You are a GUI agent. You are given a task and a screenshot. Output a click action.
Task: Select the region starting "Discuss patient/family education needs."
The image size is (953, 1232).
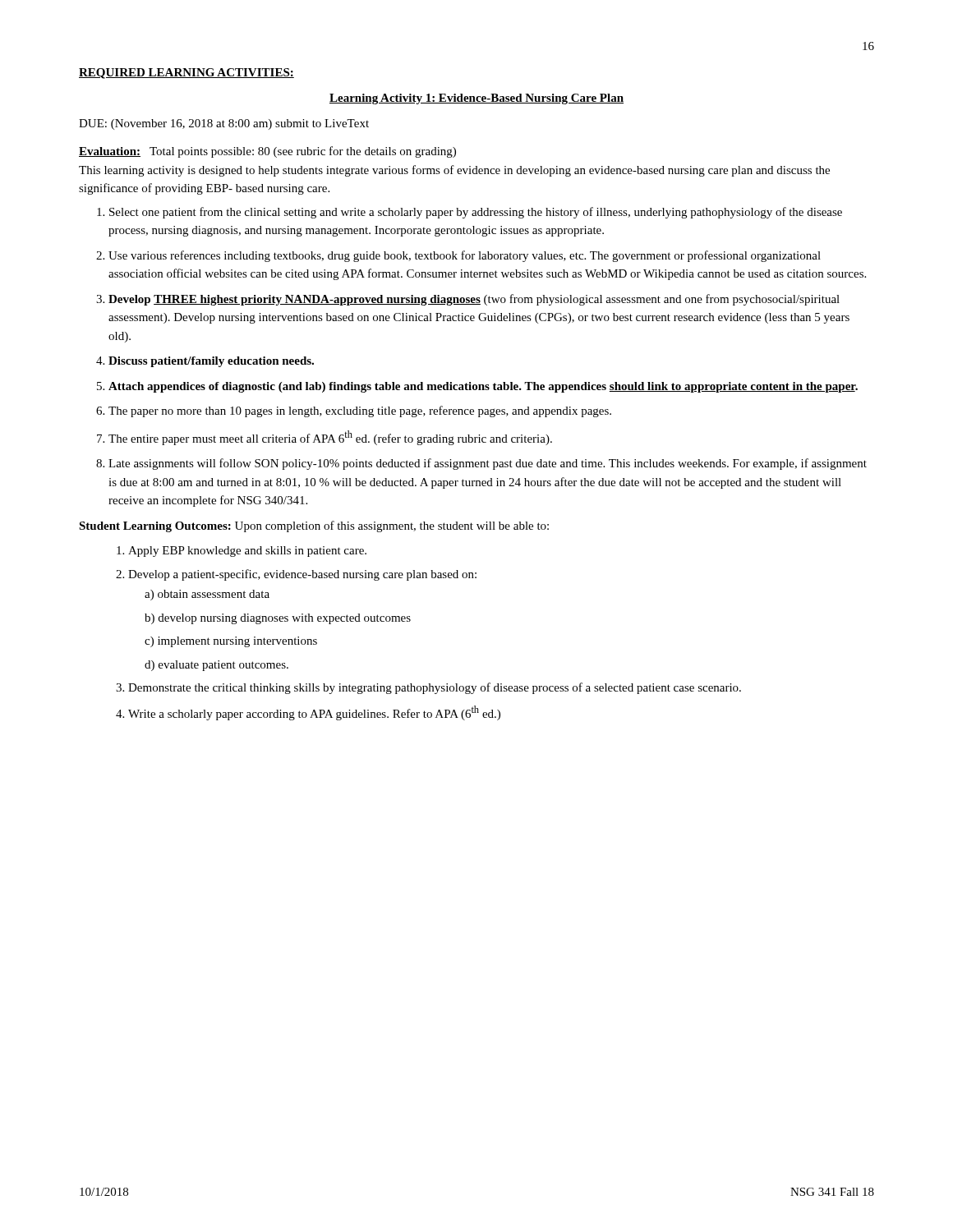pyautogui.click(x=212, y=361)
